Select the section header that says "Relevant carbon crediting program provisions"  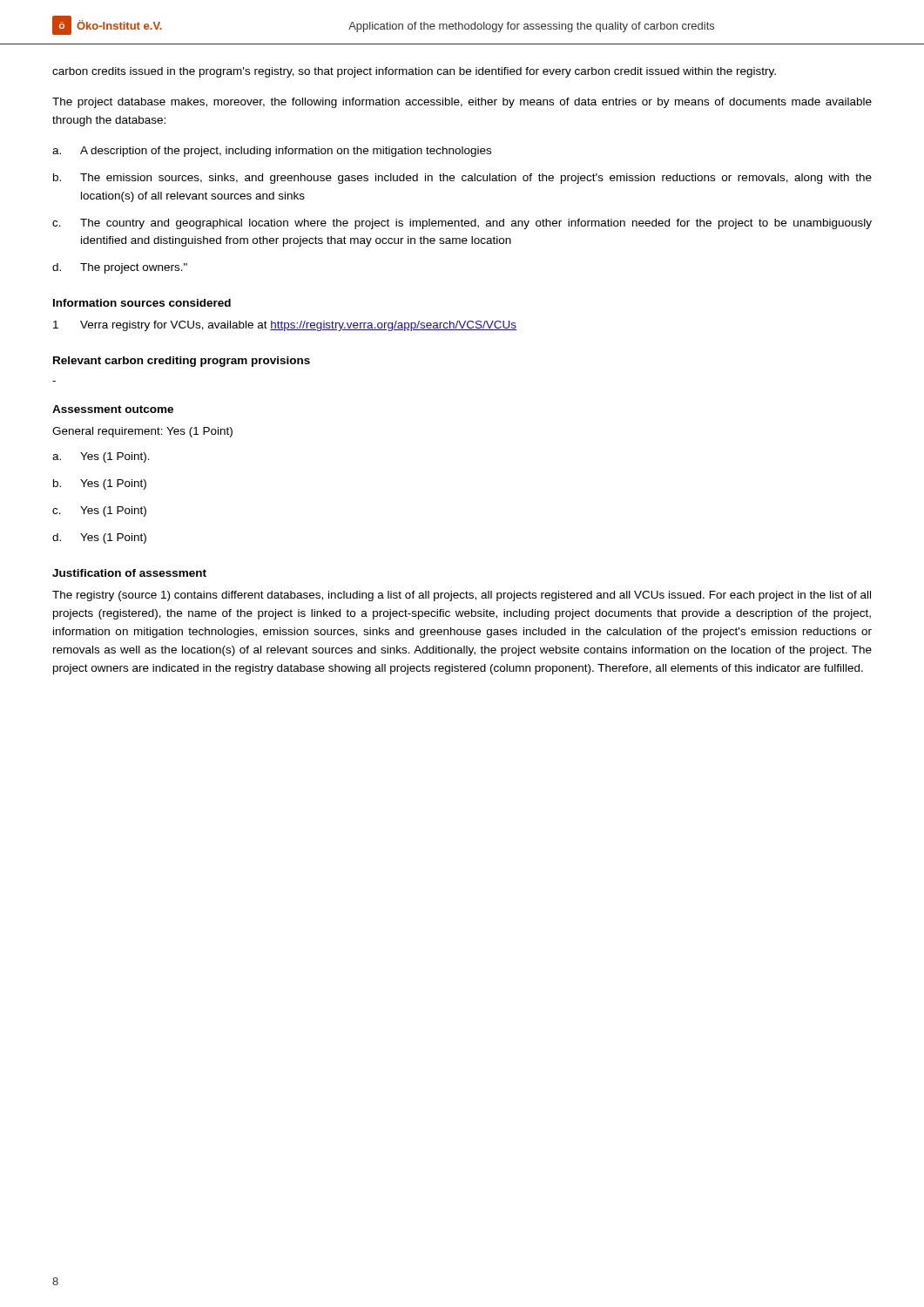(181, 360)
